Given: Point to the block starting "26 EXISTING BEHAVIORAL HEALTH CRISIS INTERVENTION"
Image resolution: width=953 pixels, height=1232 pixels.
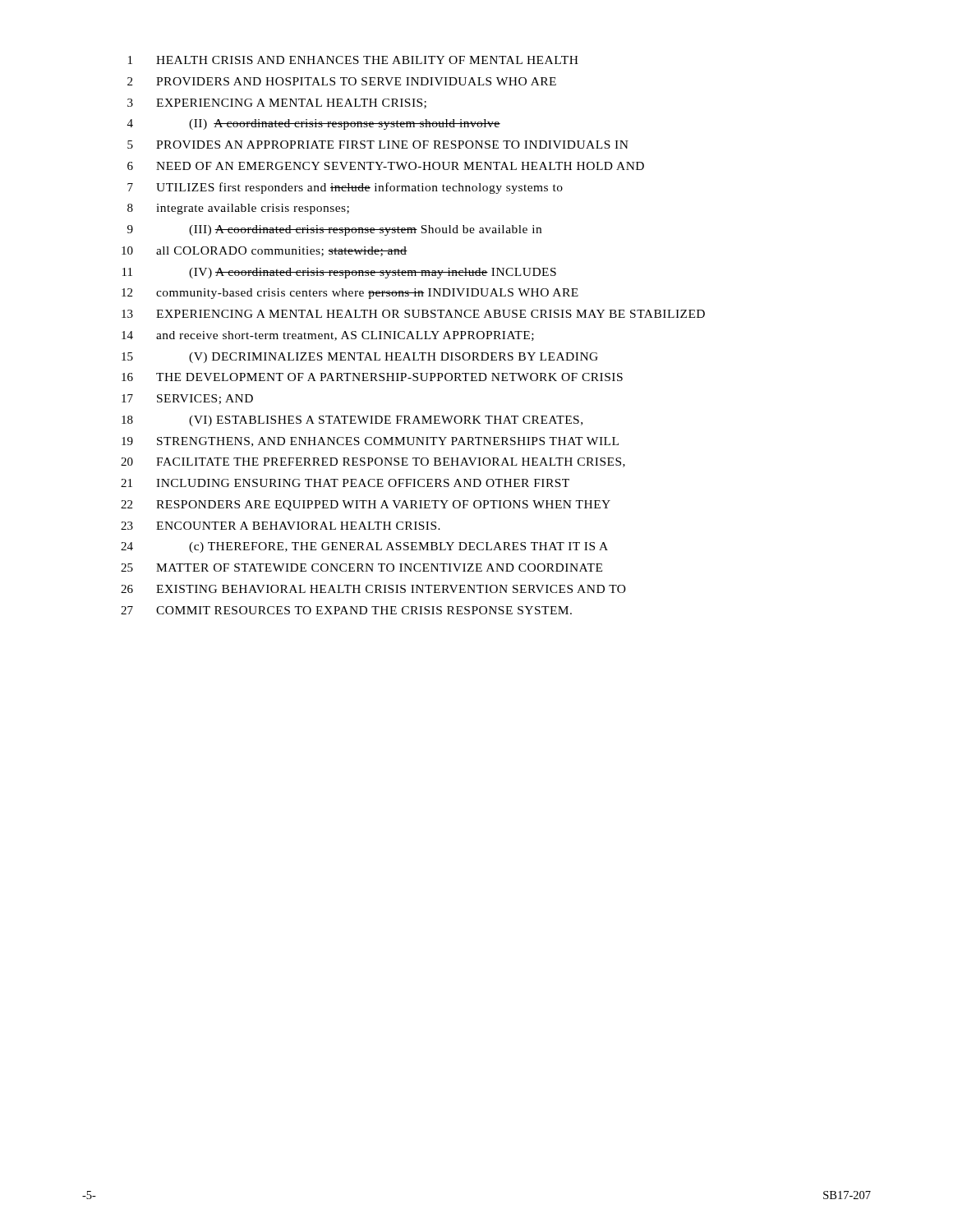Looking at the screenshot, I should [476, 589].
